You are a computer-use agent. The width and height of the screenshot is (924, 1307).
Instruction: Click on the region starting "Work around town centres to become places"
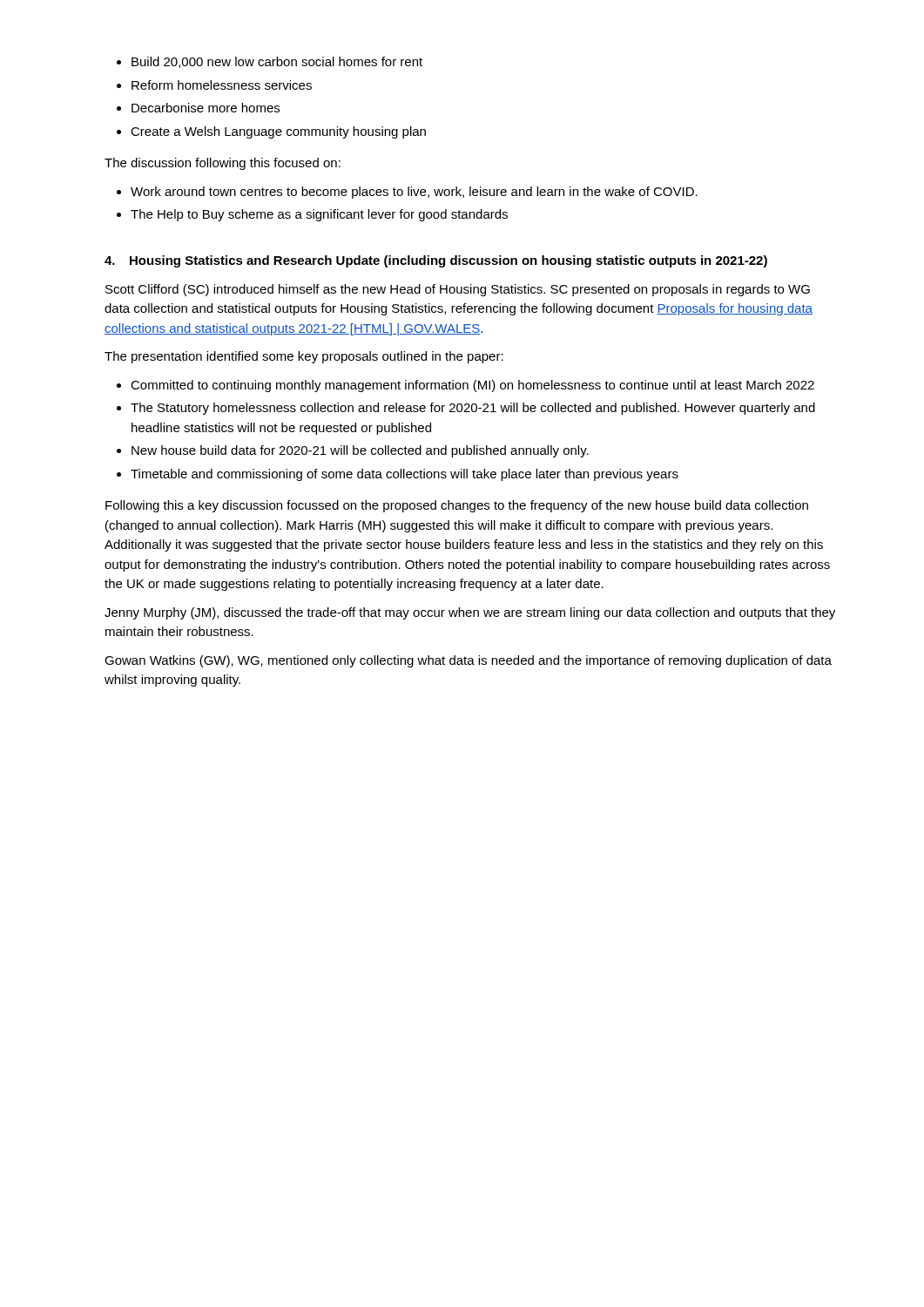471,203
